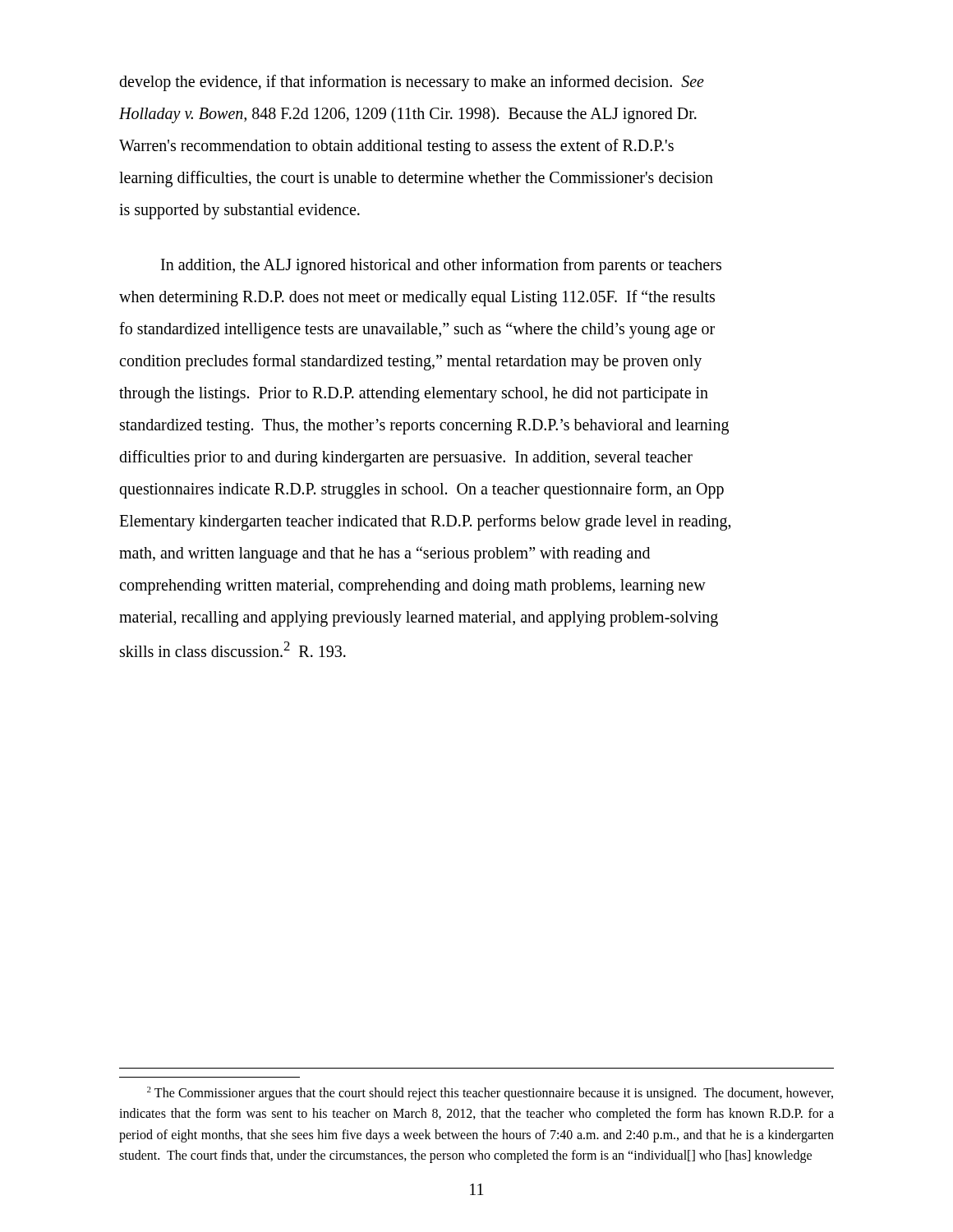The height and width of the screenshot is (1232, 953).
Task: Navigate to the text starting "develop the evidence, if that information is"
Action: pos(476,146)
